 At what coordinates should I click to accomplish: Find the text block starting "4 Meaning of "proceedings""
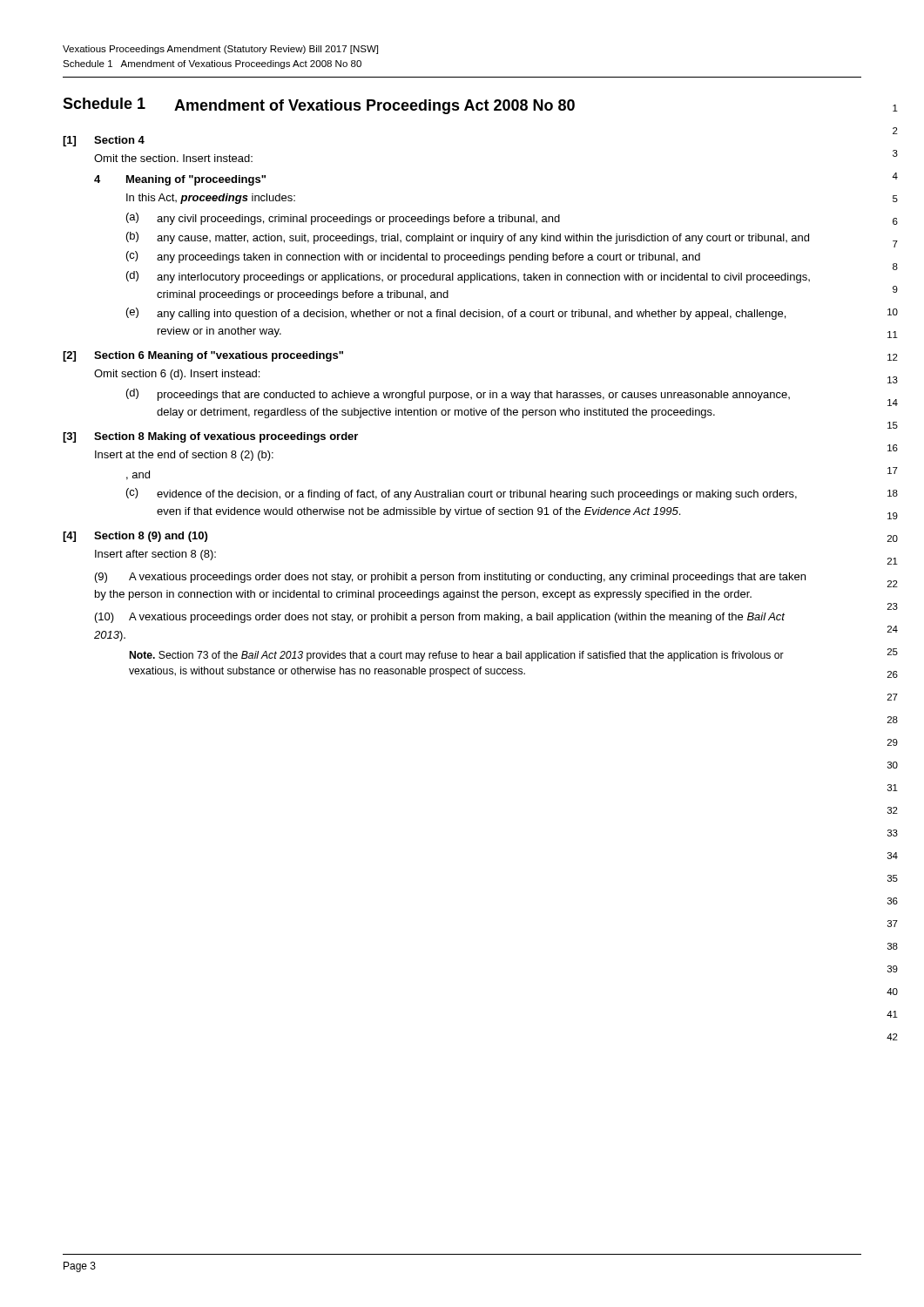[x=180, y=179]
